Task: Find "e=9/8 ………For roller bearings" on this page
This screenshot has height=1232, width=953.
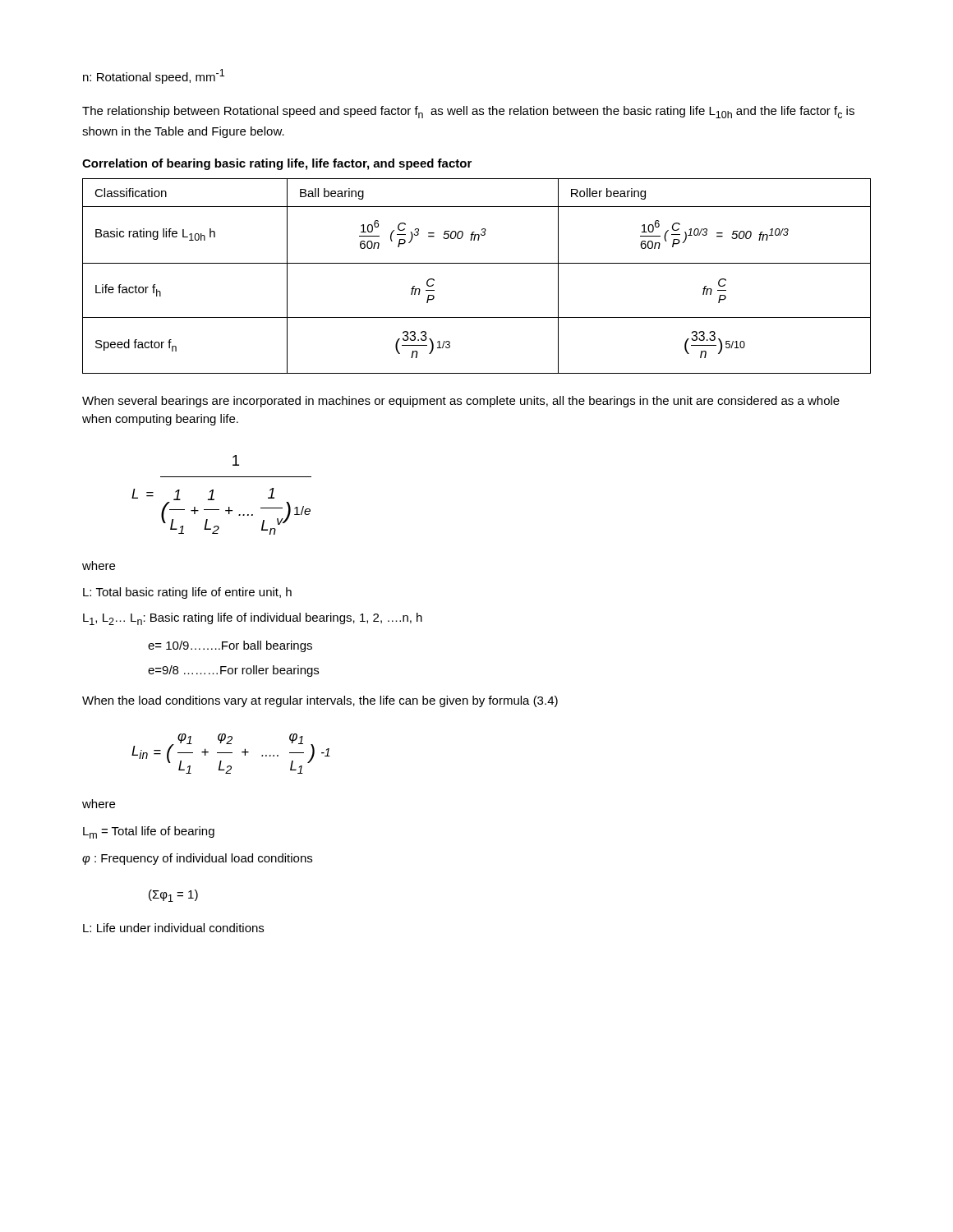Action: click(x=234, y=670)
